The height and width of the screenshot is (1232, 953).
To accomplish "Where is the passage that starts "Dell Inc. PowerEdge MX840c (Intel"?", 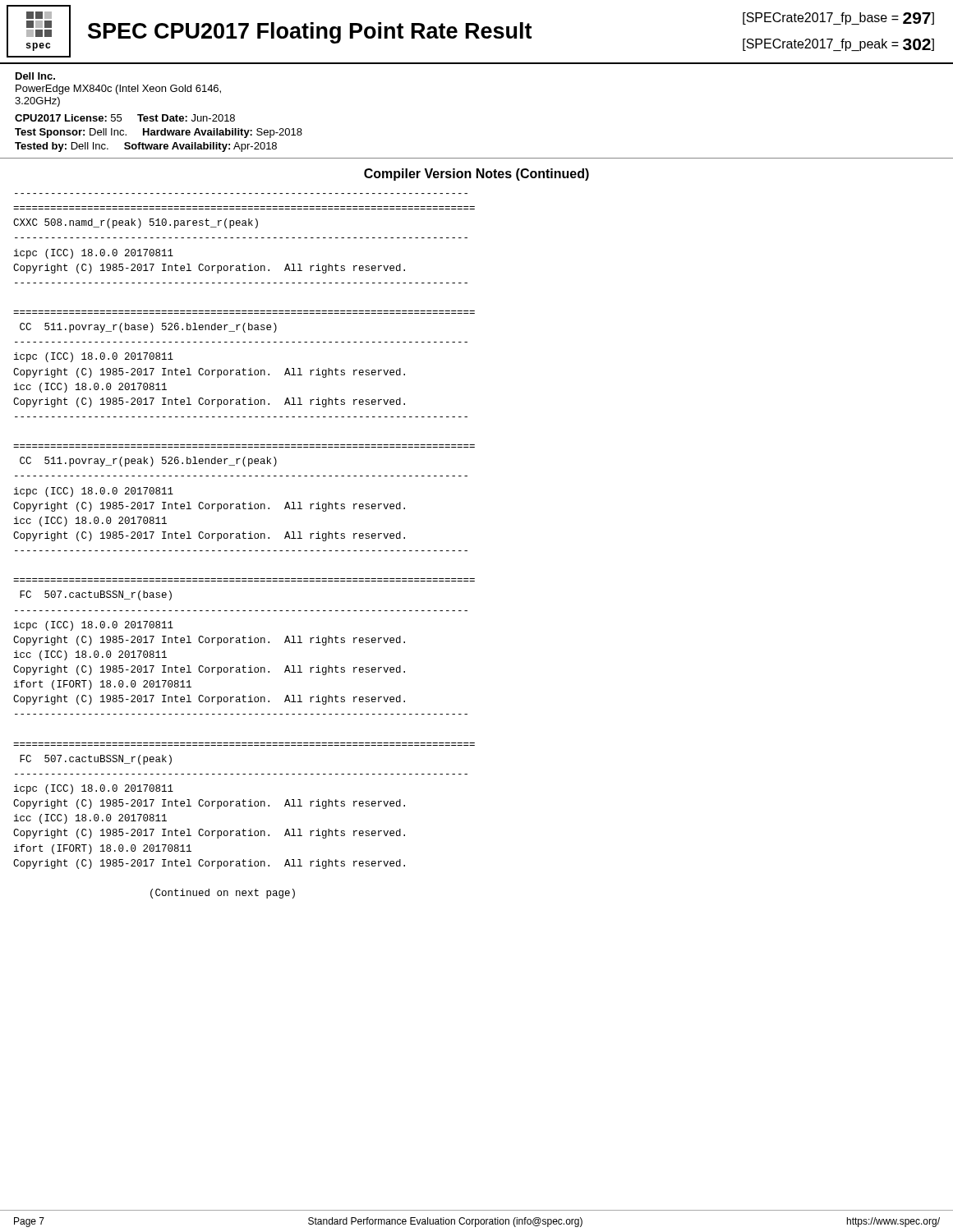I will 35,76.
